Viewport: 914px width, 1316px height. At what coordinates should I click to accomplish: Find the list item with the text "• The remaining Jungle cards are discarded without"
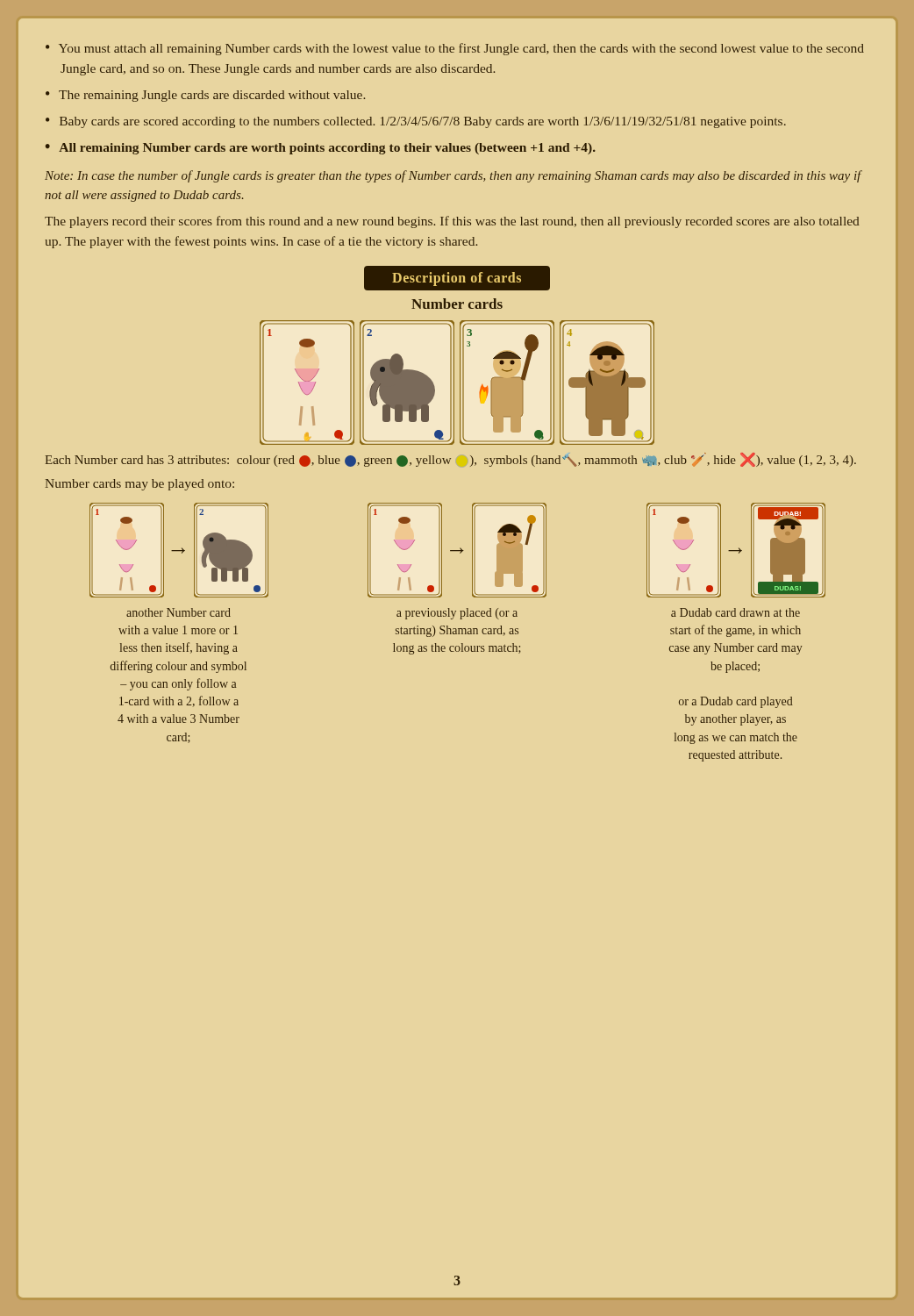coord(205,94)
